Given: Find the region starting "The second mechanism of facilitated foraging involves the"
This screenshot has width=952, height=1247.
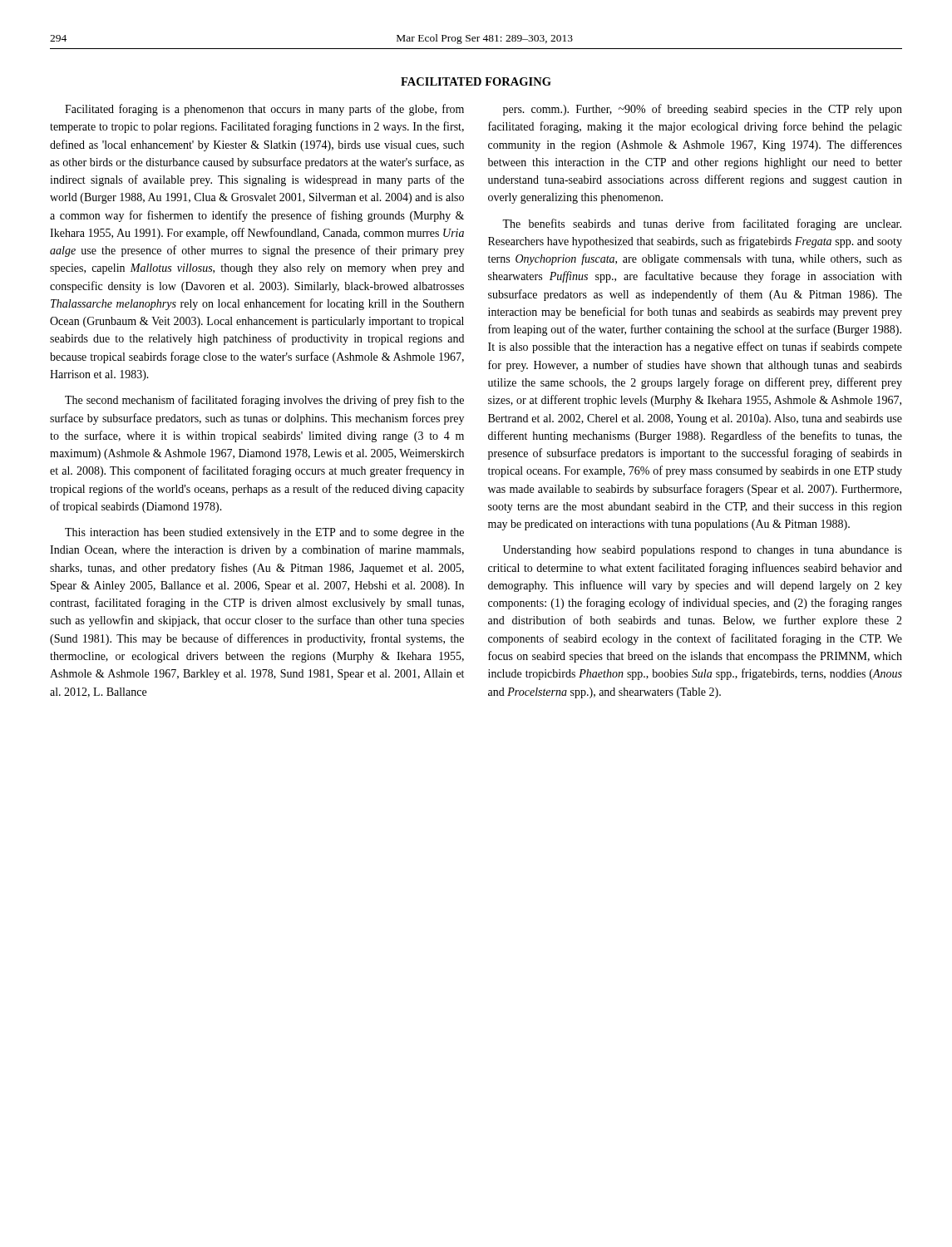Looking at the screenshot, I should point(257,454).
